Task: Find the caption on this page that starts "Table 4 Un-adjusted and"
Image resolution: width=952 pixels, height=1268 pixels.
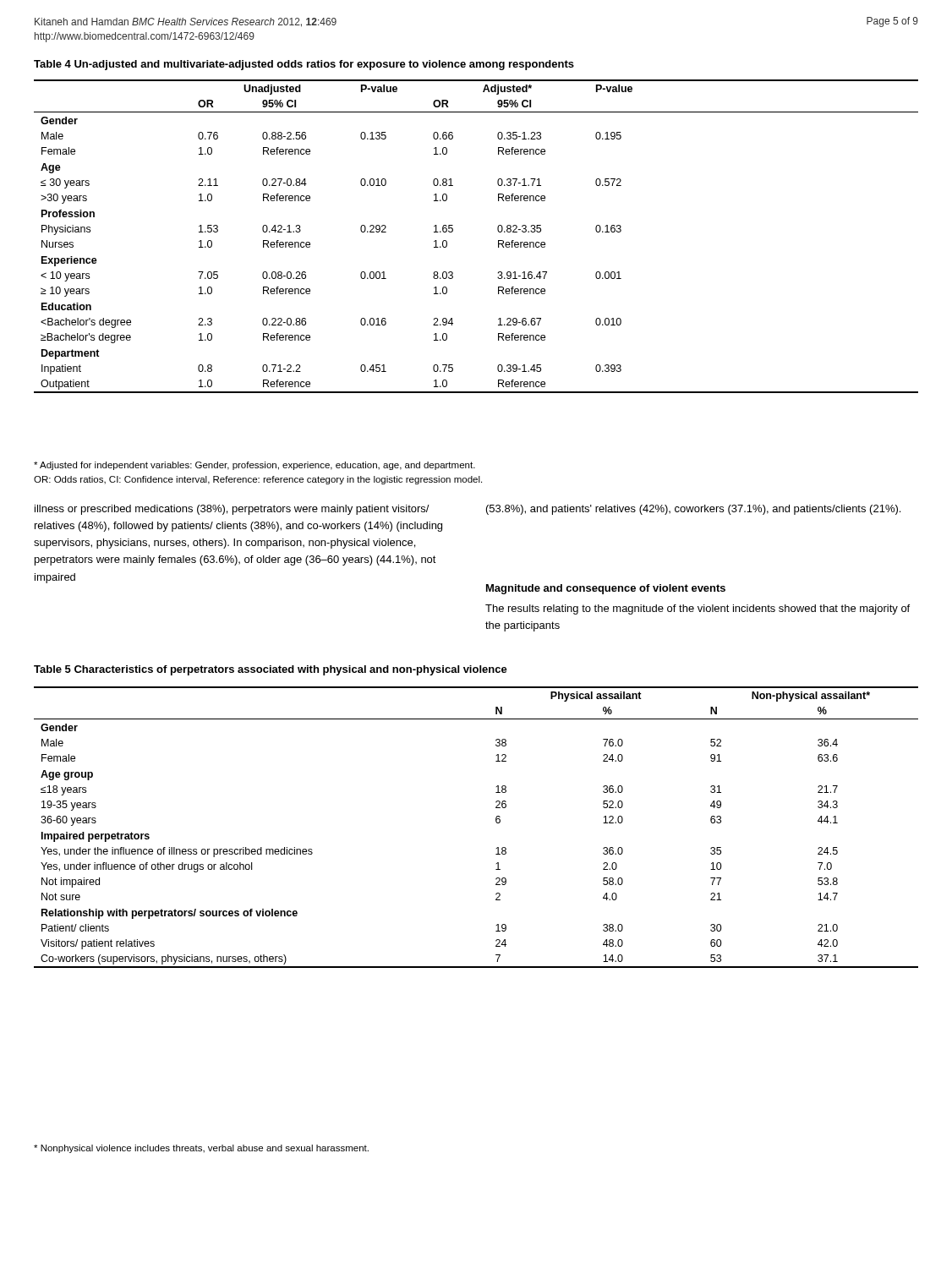Action: [x=304, y=64]
